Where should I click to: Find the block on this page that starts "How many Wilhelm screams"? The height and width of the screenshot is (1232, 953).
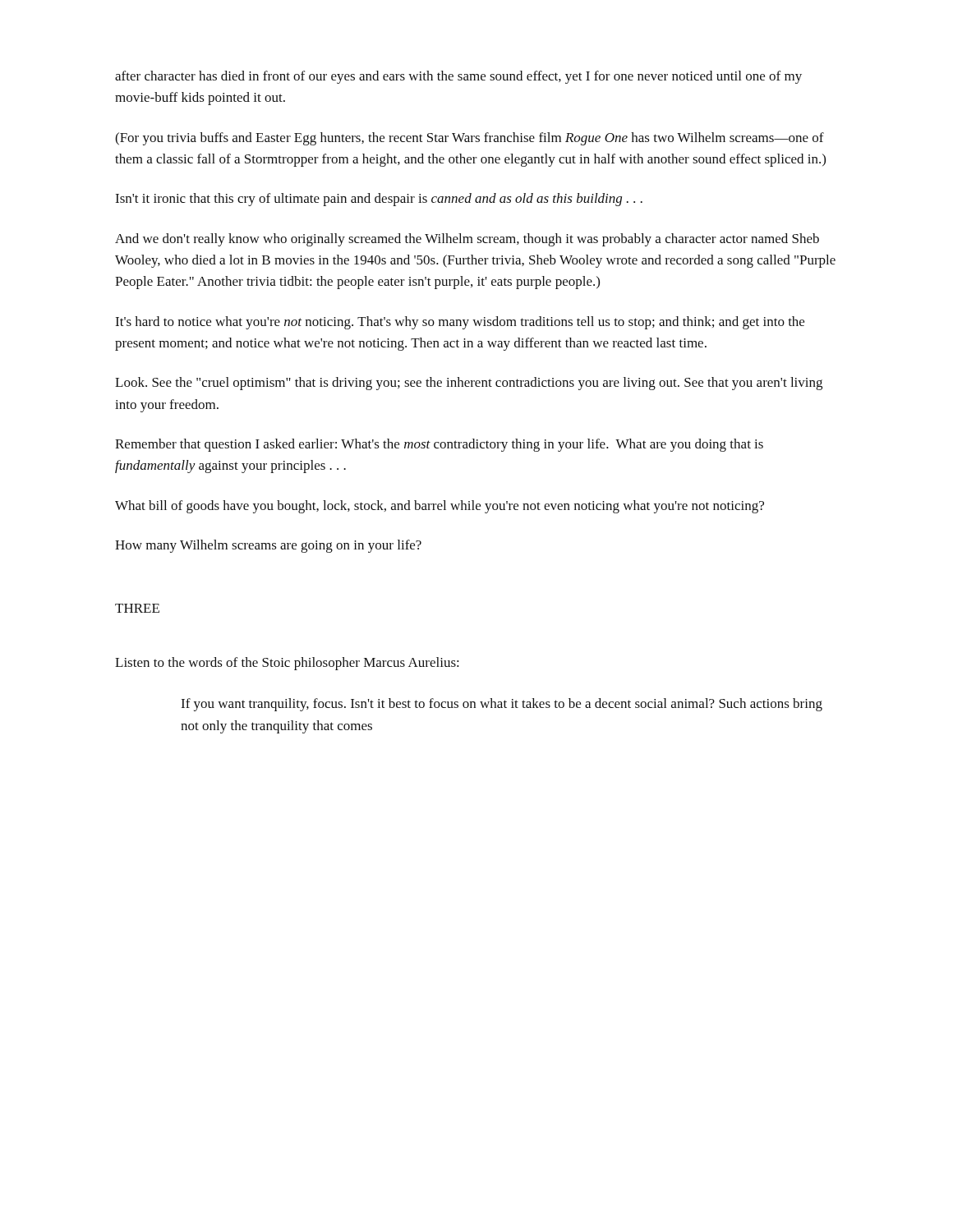(268, 545)
